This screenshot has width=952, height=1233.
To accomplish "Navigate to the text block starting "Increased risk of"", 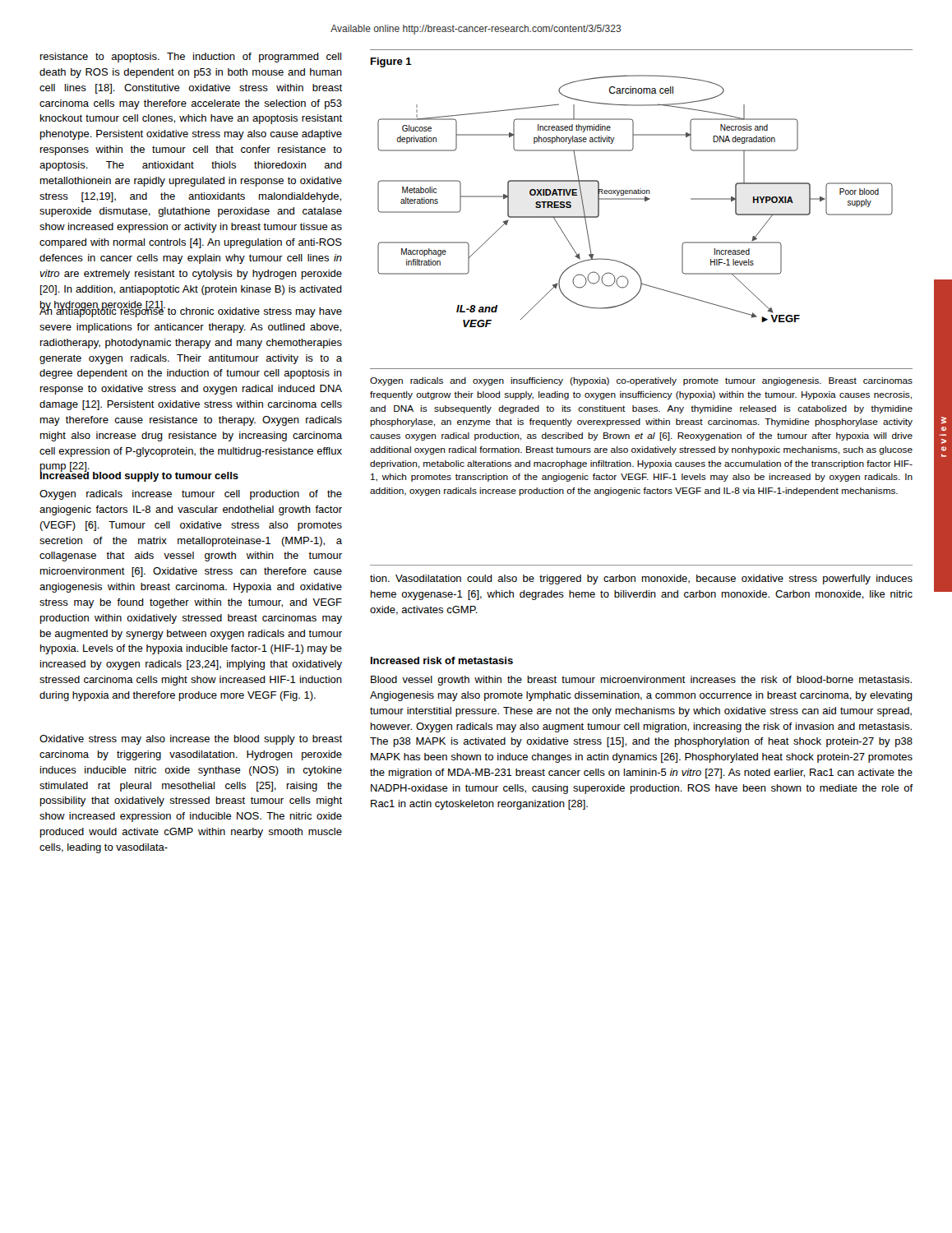I will click(x=442, y=661).
